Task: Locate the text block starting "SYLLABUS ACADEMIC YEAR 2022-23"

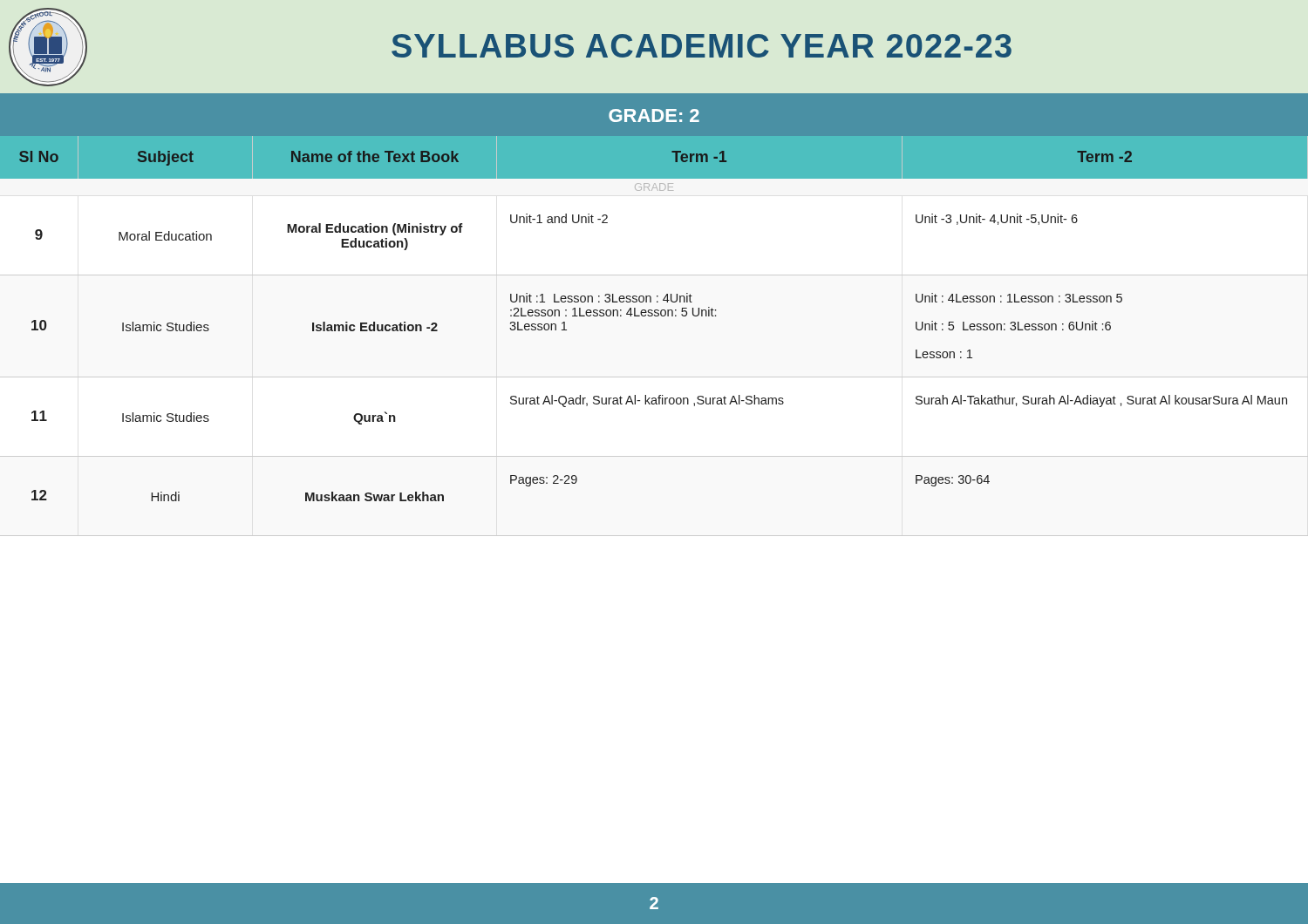Action: coord(702,46)
